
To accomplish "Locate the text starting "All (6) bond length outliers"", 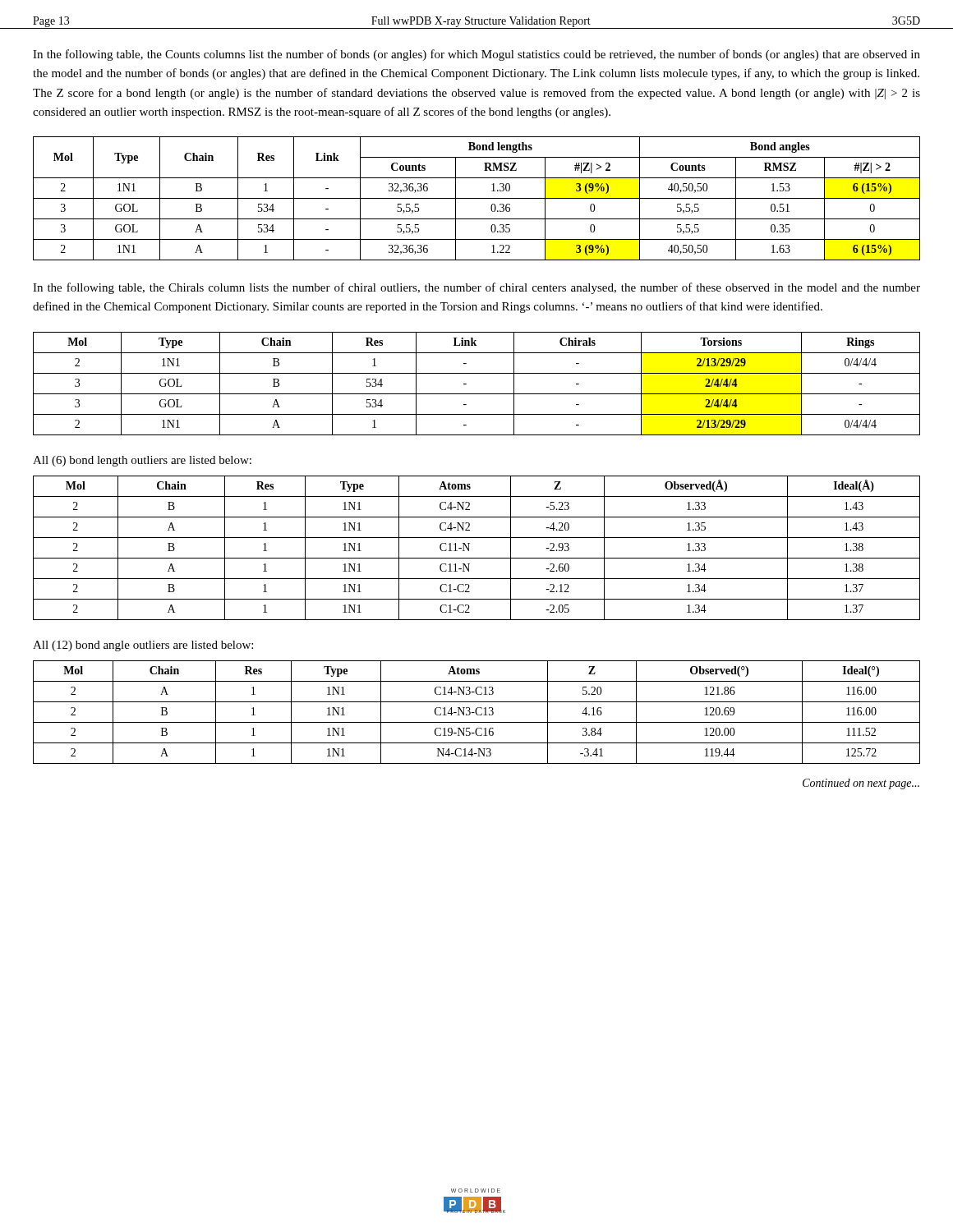I will [143, 460].
